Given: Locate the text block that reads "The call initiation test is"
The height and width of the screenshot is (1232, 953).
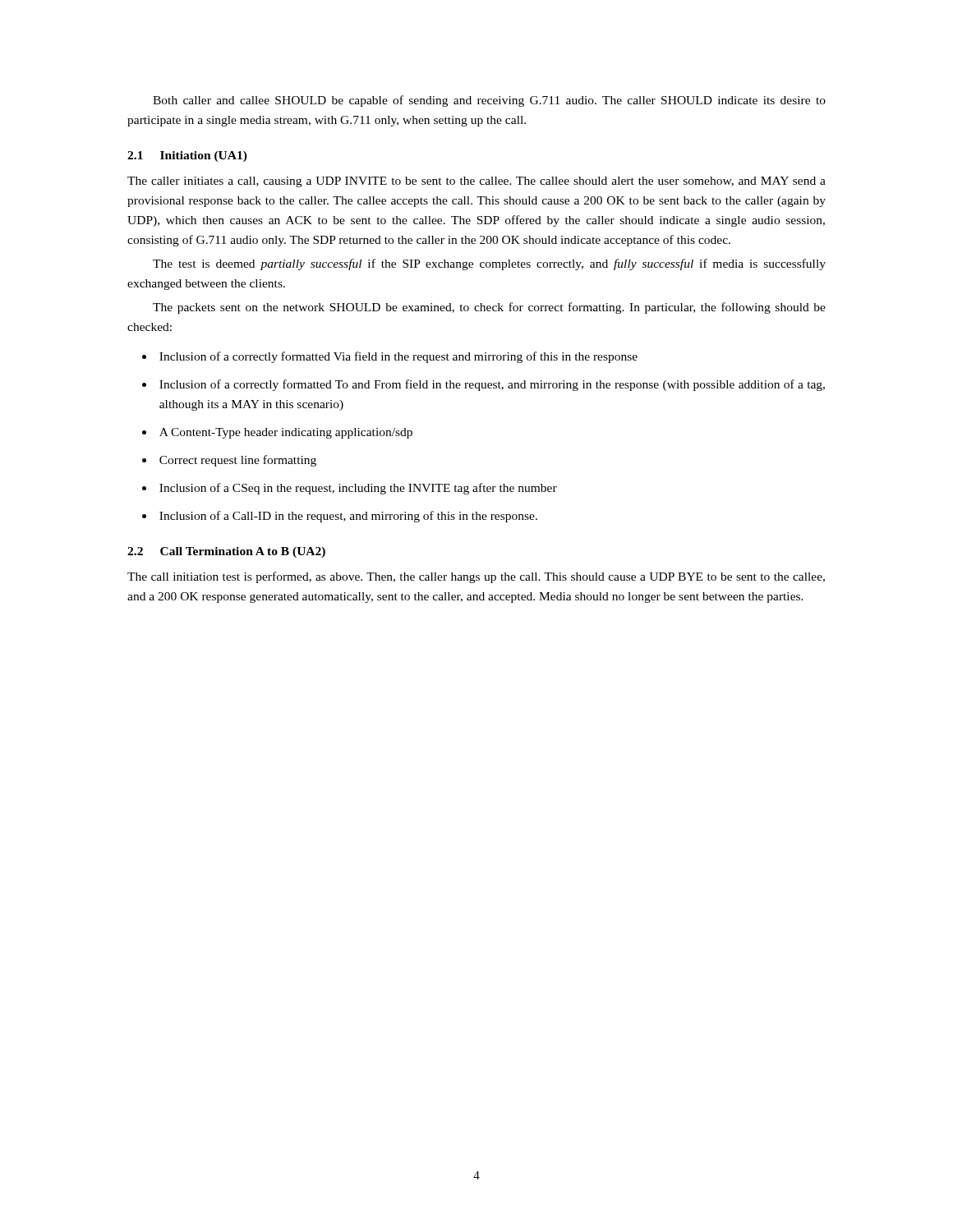Looking at the screenshot, I should [476, 587].
